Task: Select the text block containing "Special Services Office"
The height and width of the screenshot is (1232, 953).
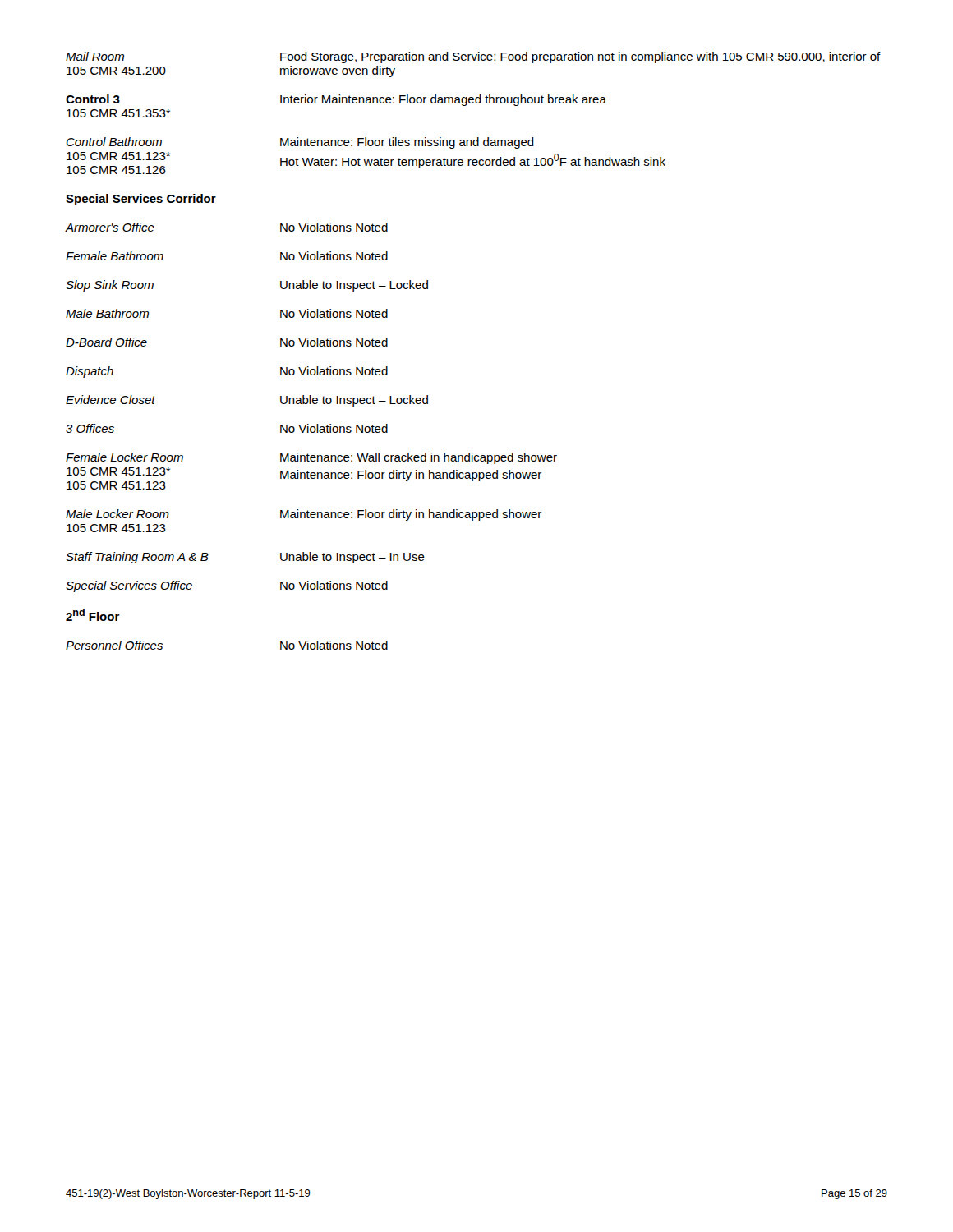Action: coord(117,587)
